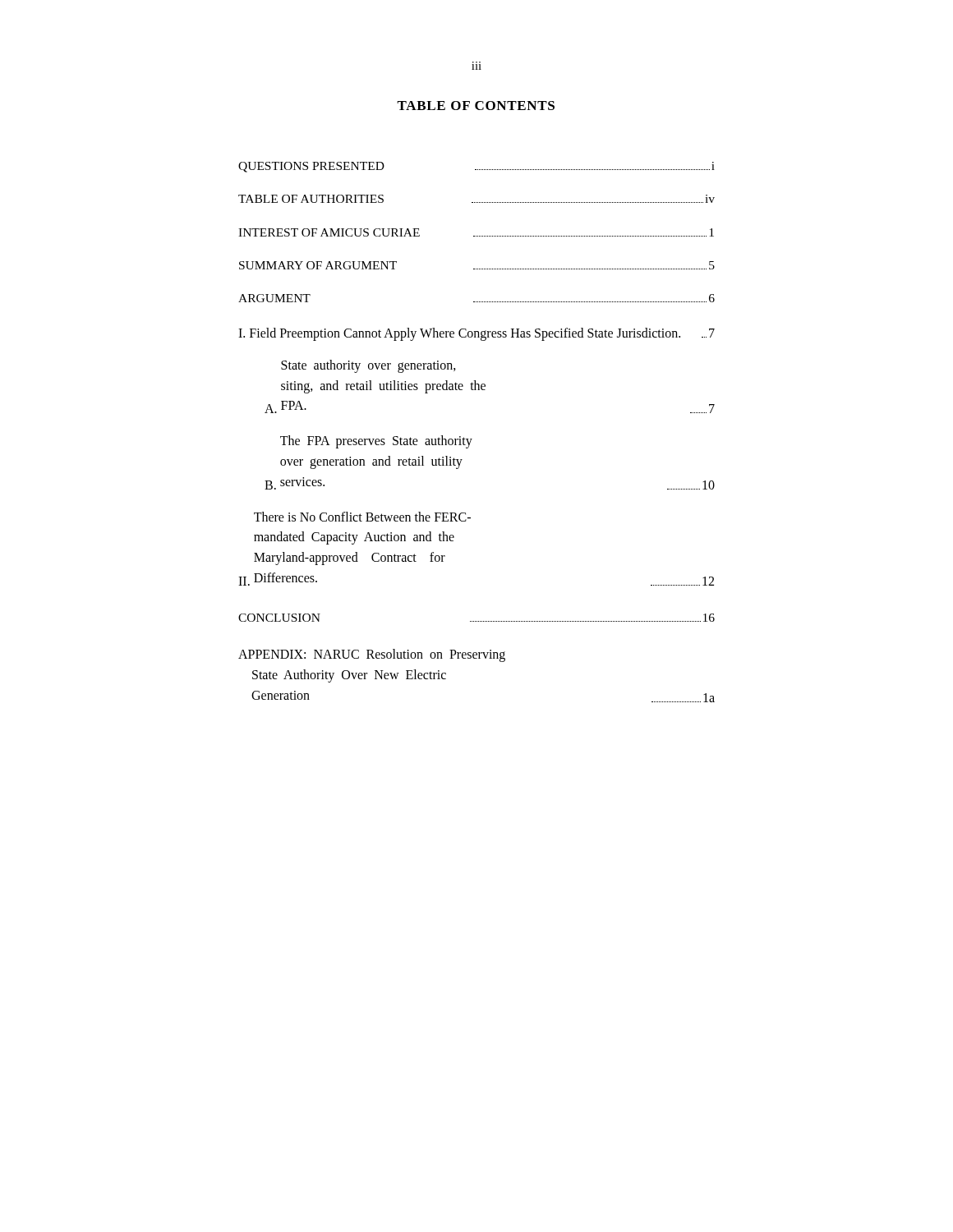Find "INTEREST OF AMICUS CURIAE 1" on this page
Screen dimensions: 1232x953
click(476, 232)
